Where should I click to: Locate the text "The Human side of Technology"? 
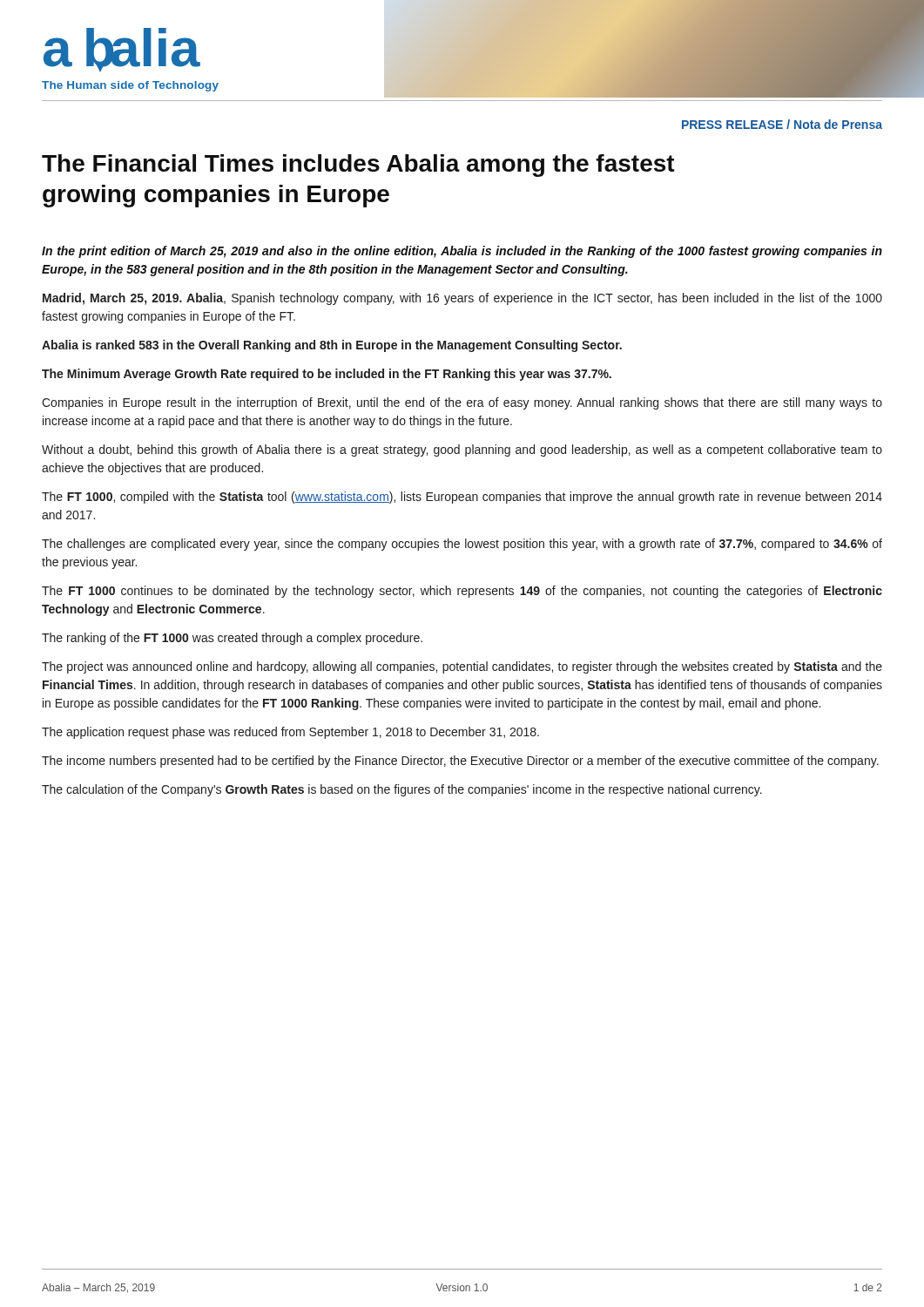[x=130, y=85]
